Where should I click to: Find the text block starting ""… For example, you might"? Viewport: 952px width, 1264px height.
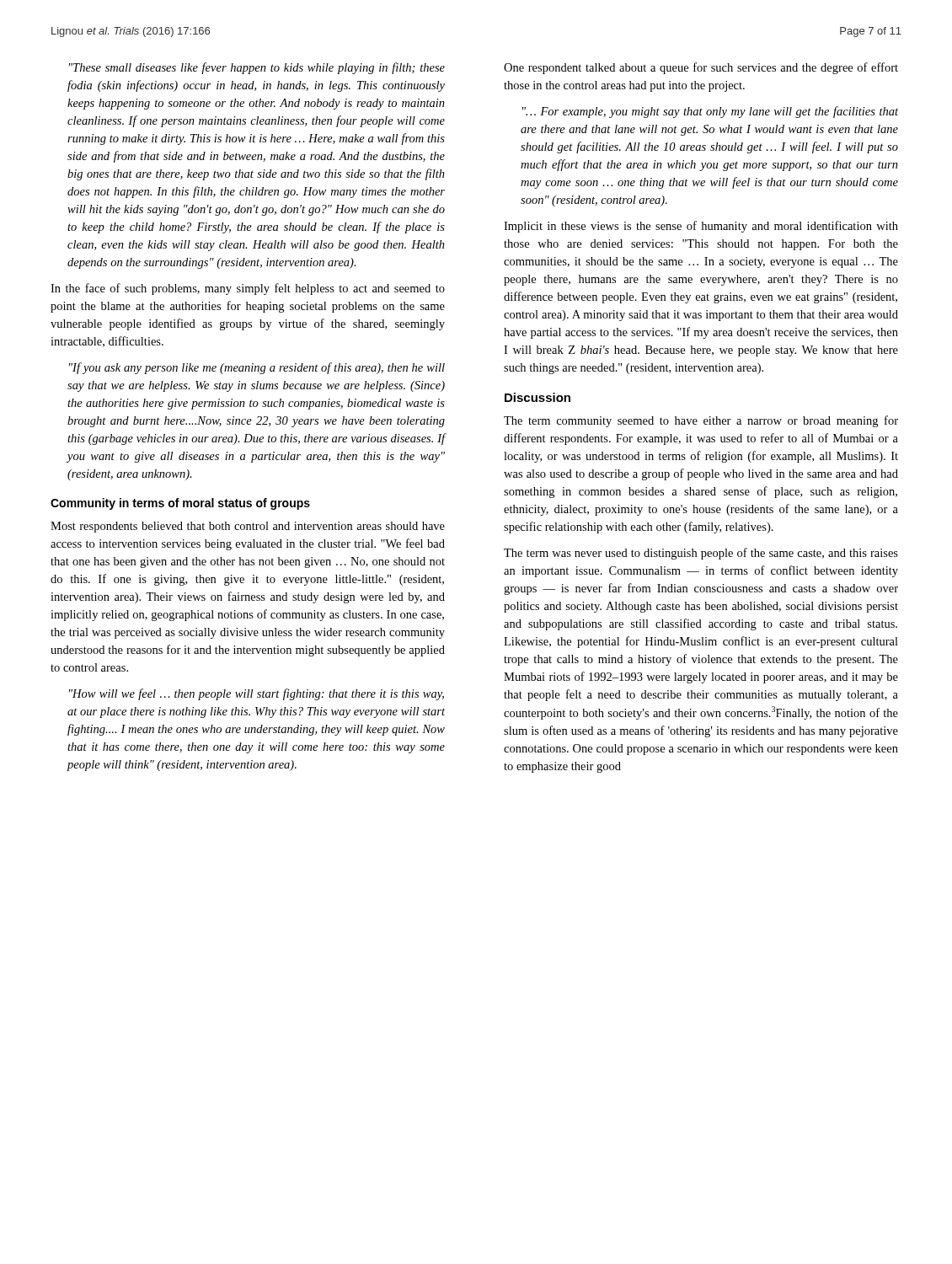[x=701, y=156]
